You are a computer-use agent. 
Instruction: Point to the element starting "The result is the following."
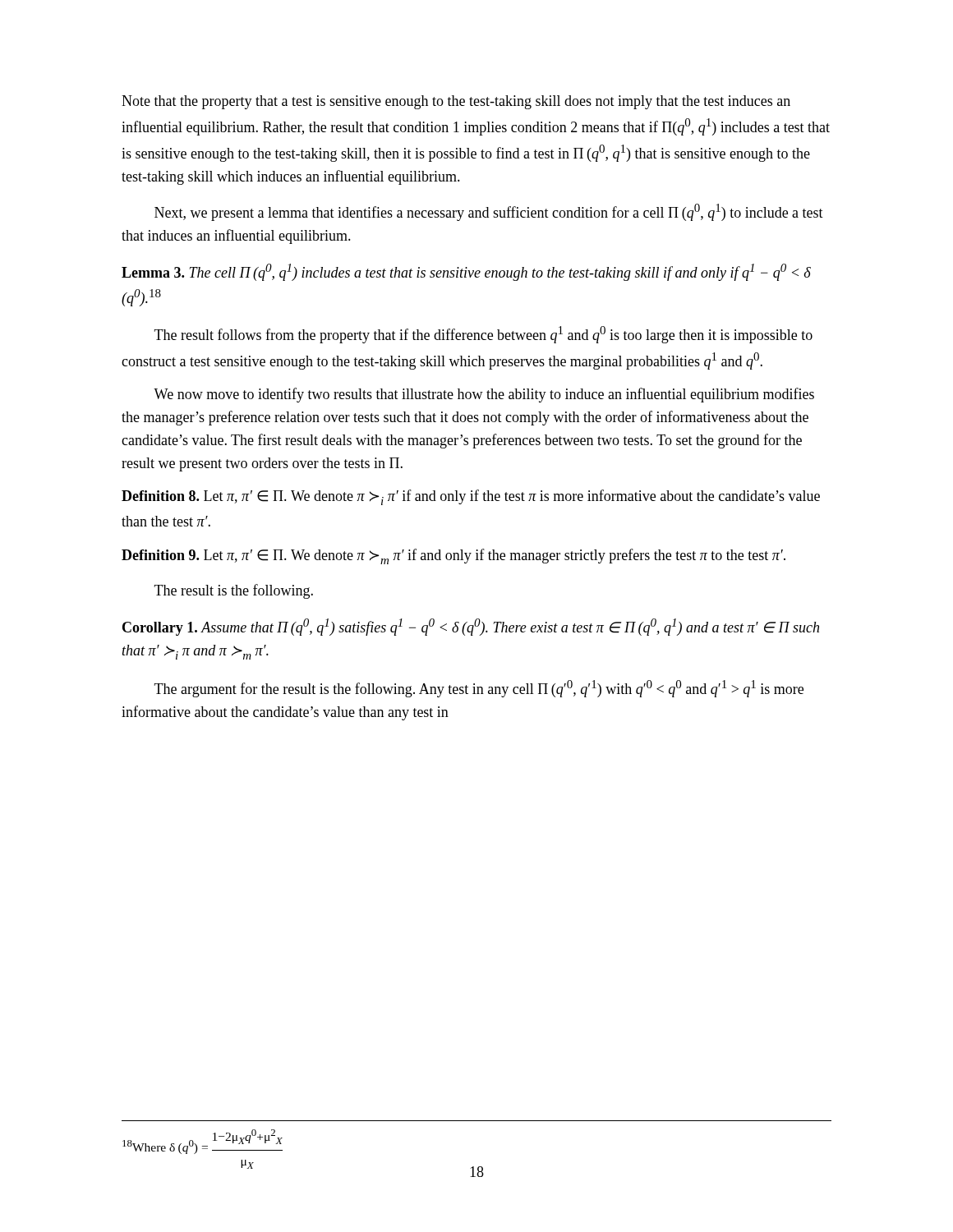(x=234, y=591)
